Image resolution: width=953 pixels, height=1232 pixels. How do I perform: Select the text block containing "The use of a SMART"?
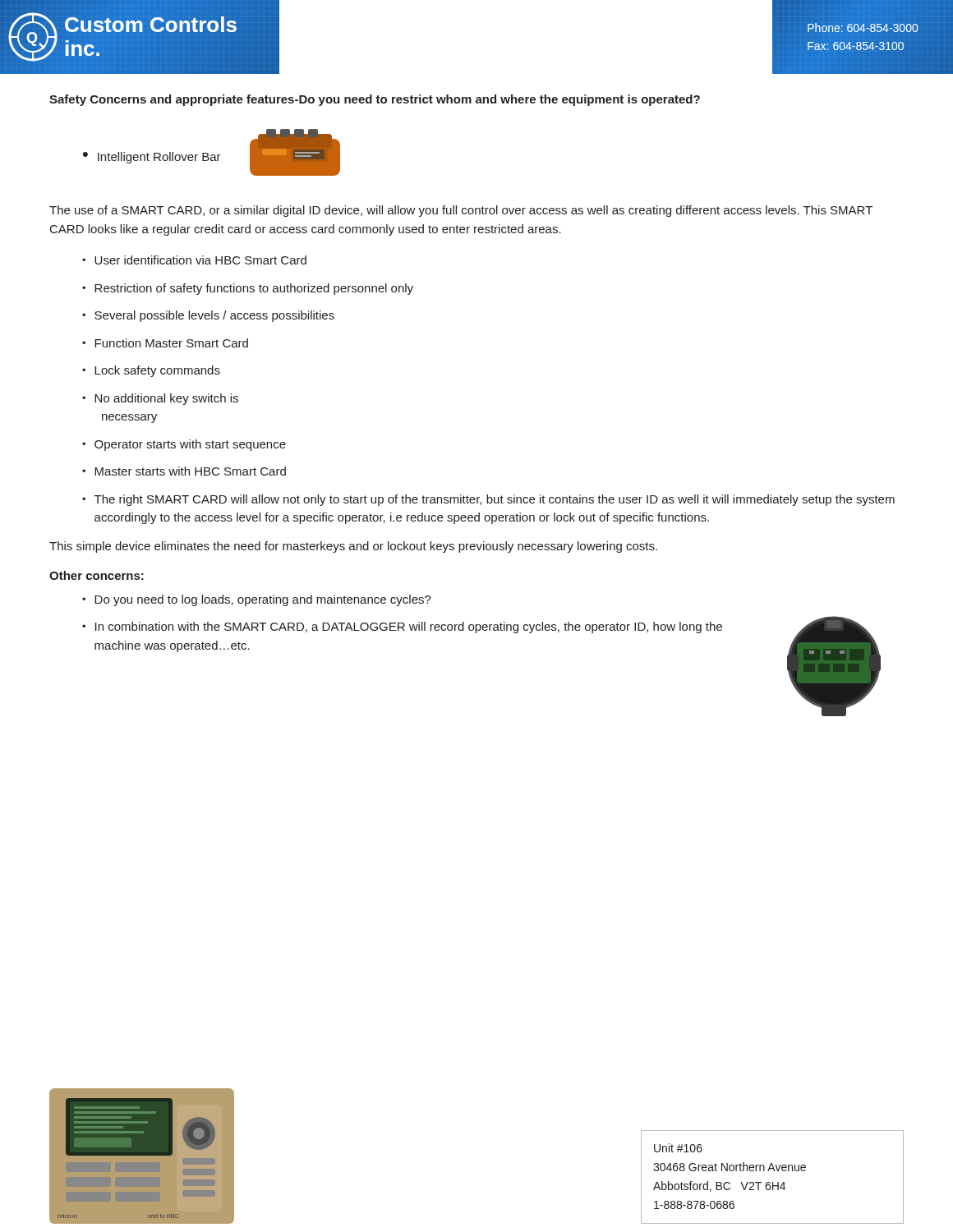[461, 219]
